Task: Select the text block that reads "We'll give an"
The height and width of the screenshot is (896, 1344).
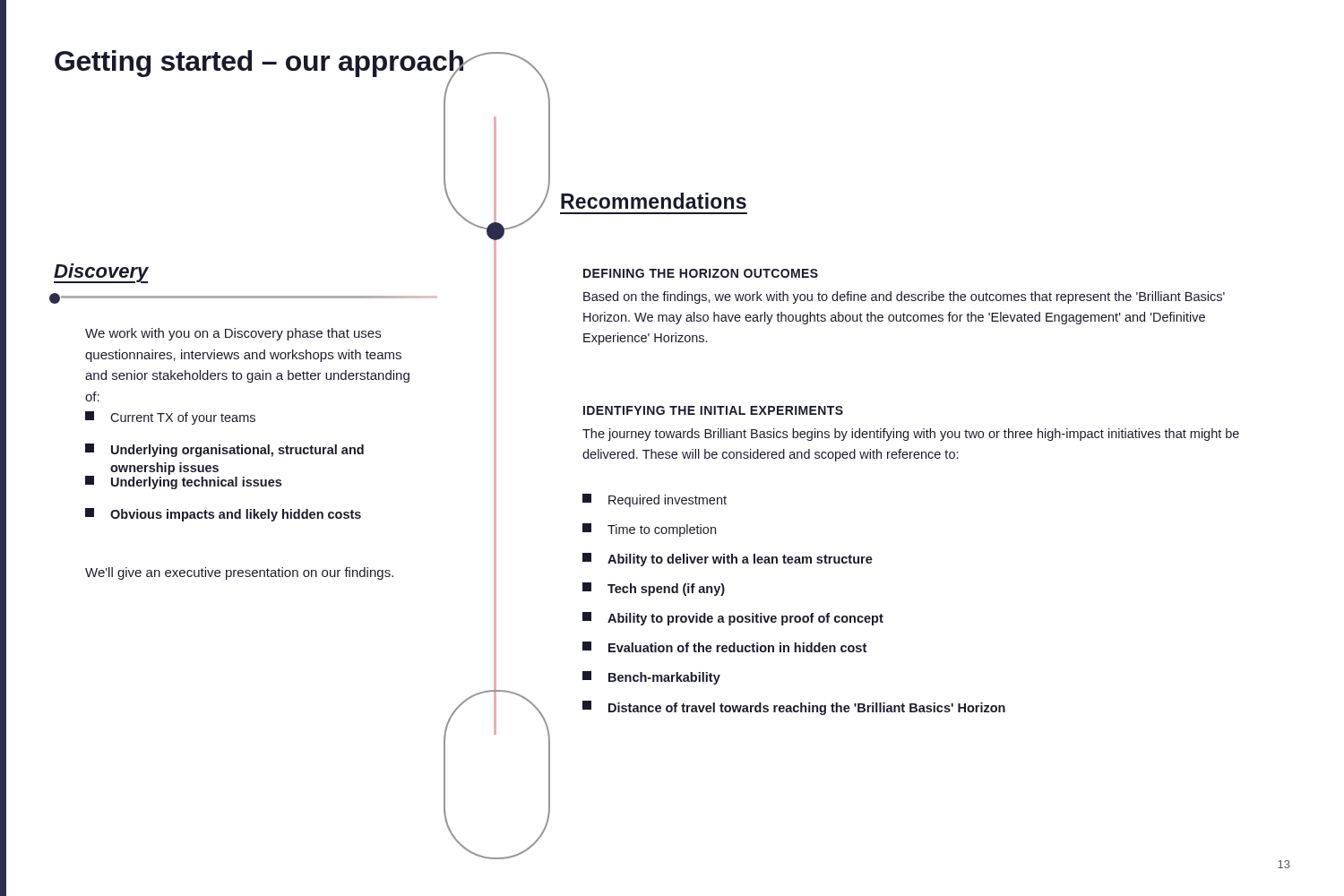Action: [240, 572]
